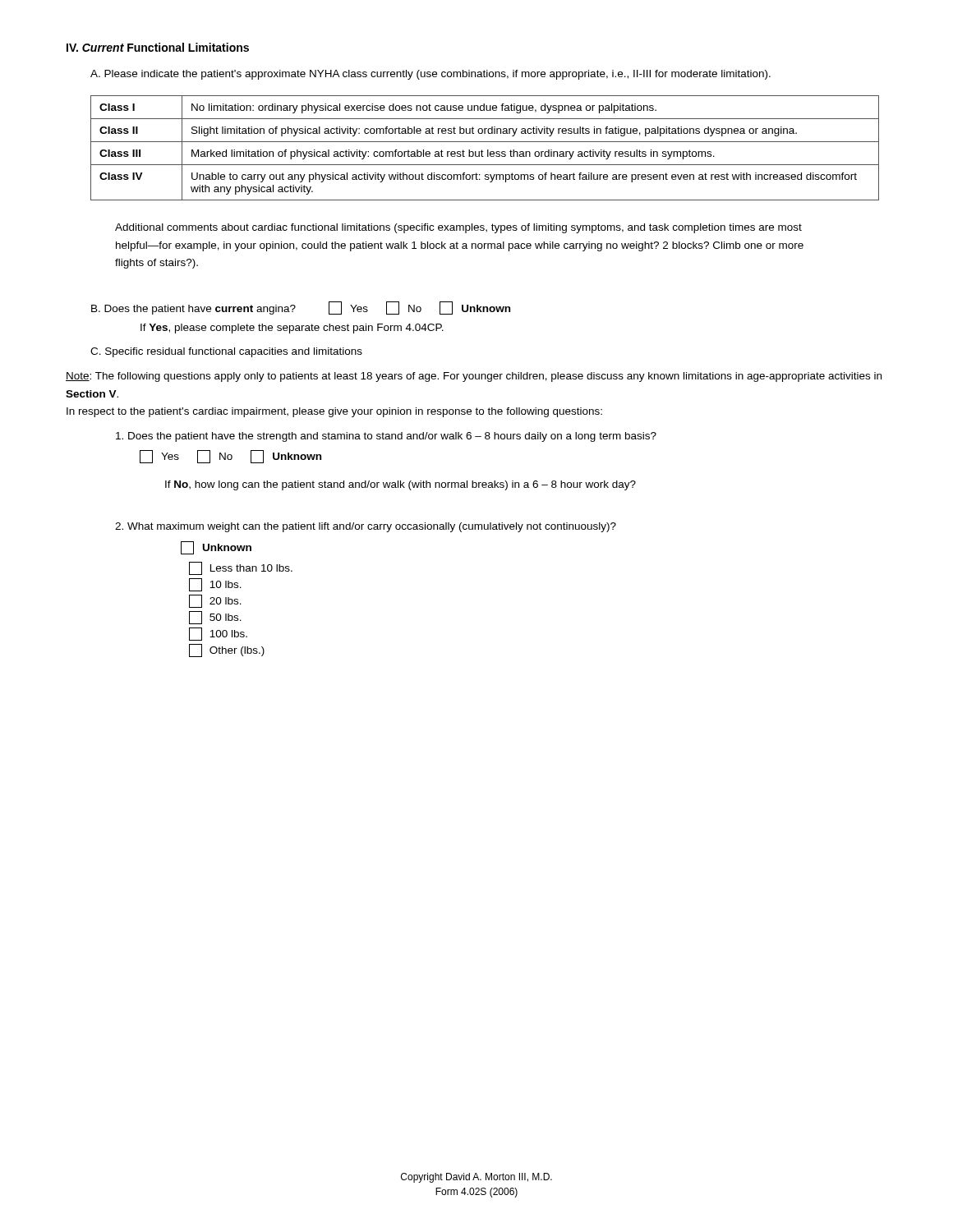The height and width of the screenshot is (1232, 953).
Task: Point to "IV. Current Functional Limitations"
Action: coord(158,48)
